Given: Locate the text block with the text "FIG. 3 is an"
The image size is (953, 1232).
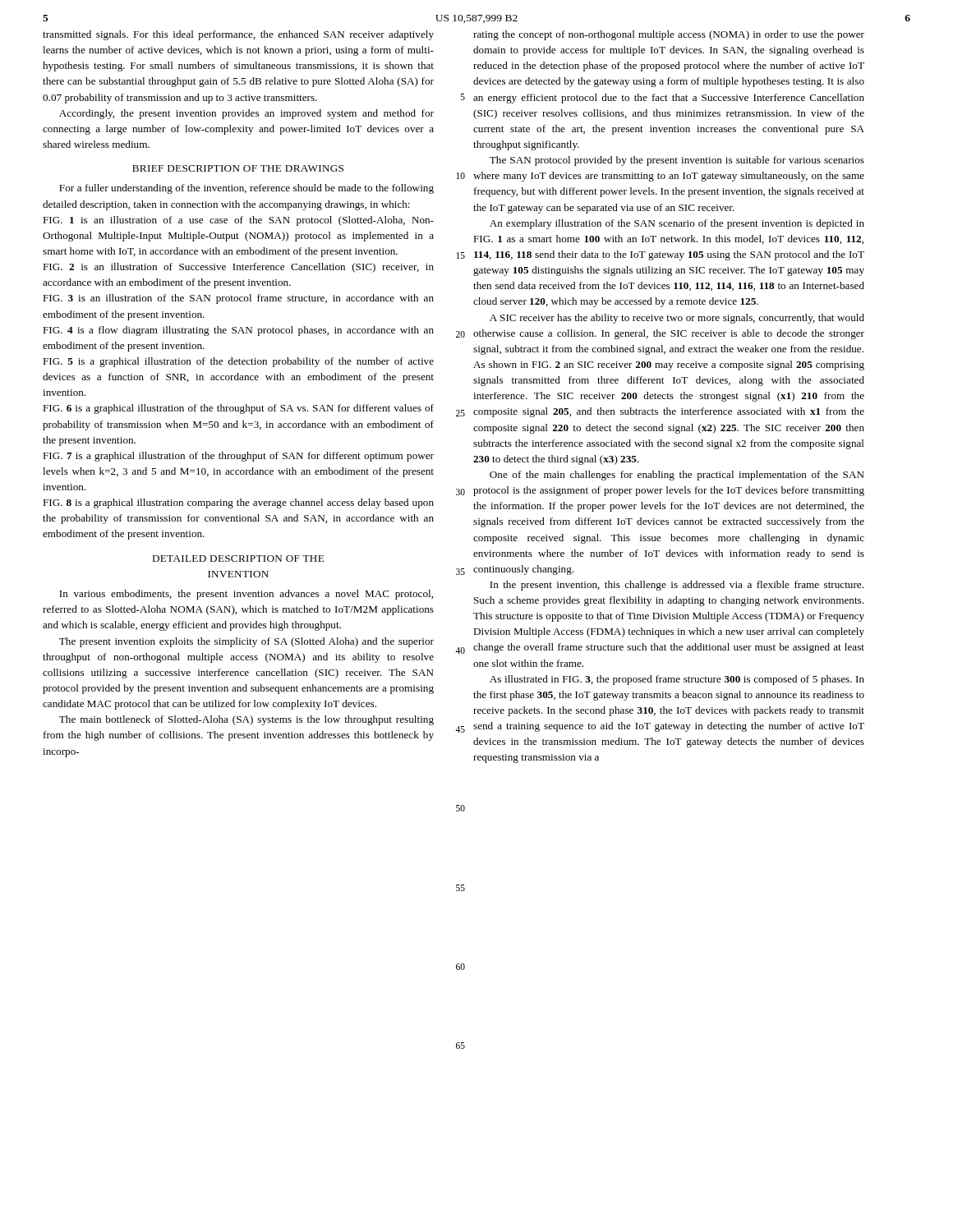Looking at the screenshot, I should 238,306.
